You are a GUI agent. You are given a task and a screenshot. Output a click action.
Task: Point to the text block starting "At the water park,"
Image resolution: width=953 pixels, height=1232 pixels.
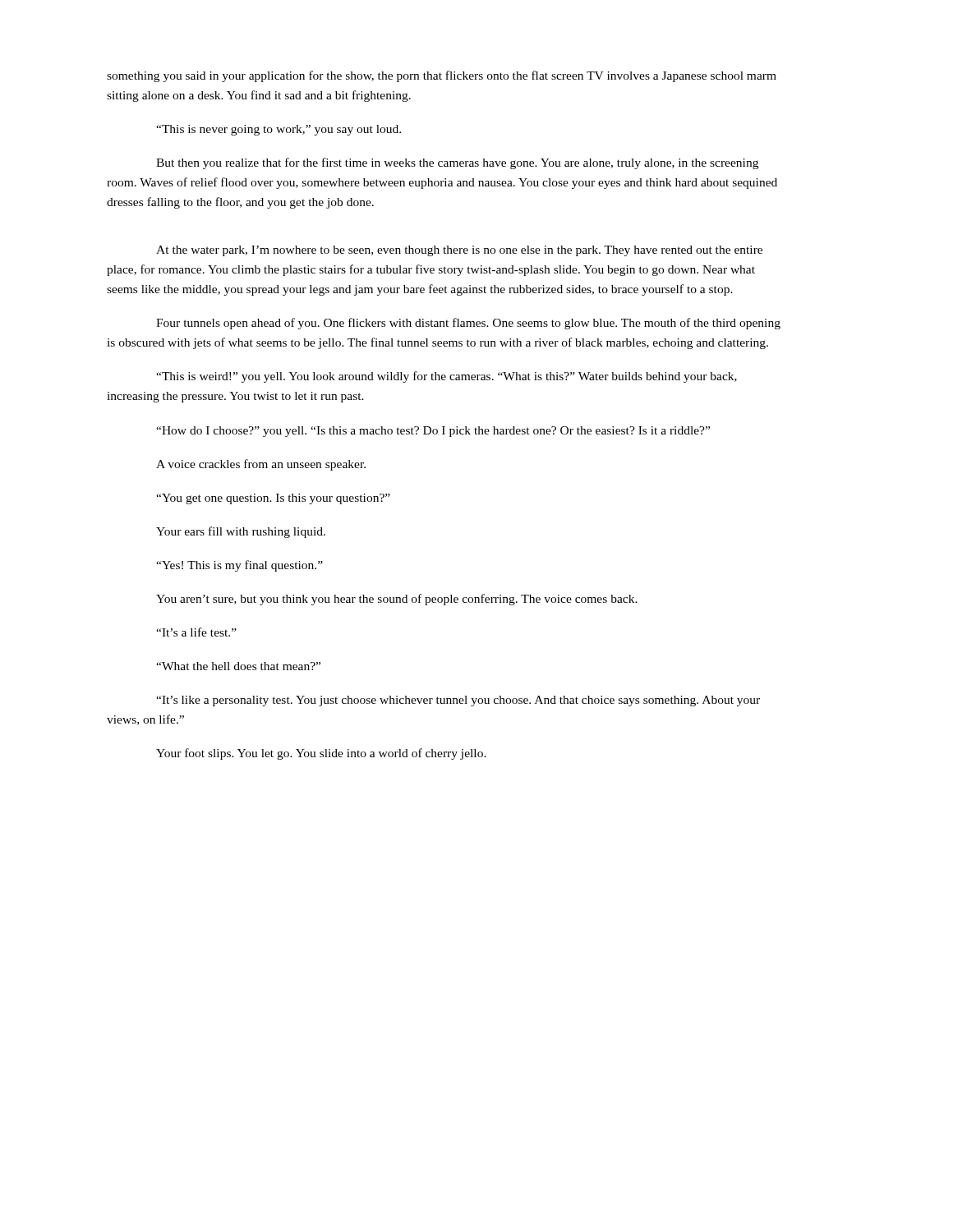(448, 270)
